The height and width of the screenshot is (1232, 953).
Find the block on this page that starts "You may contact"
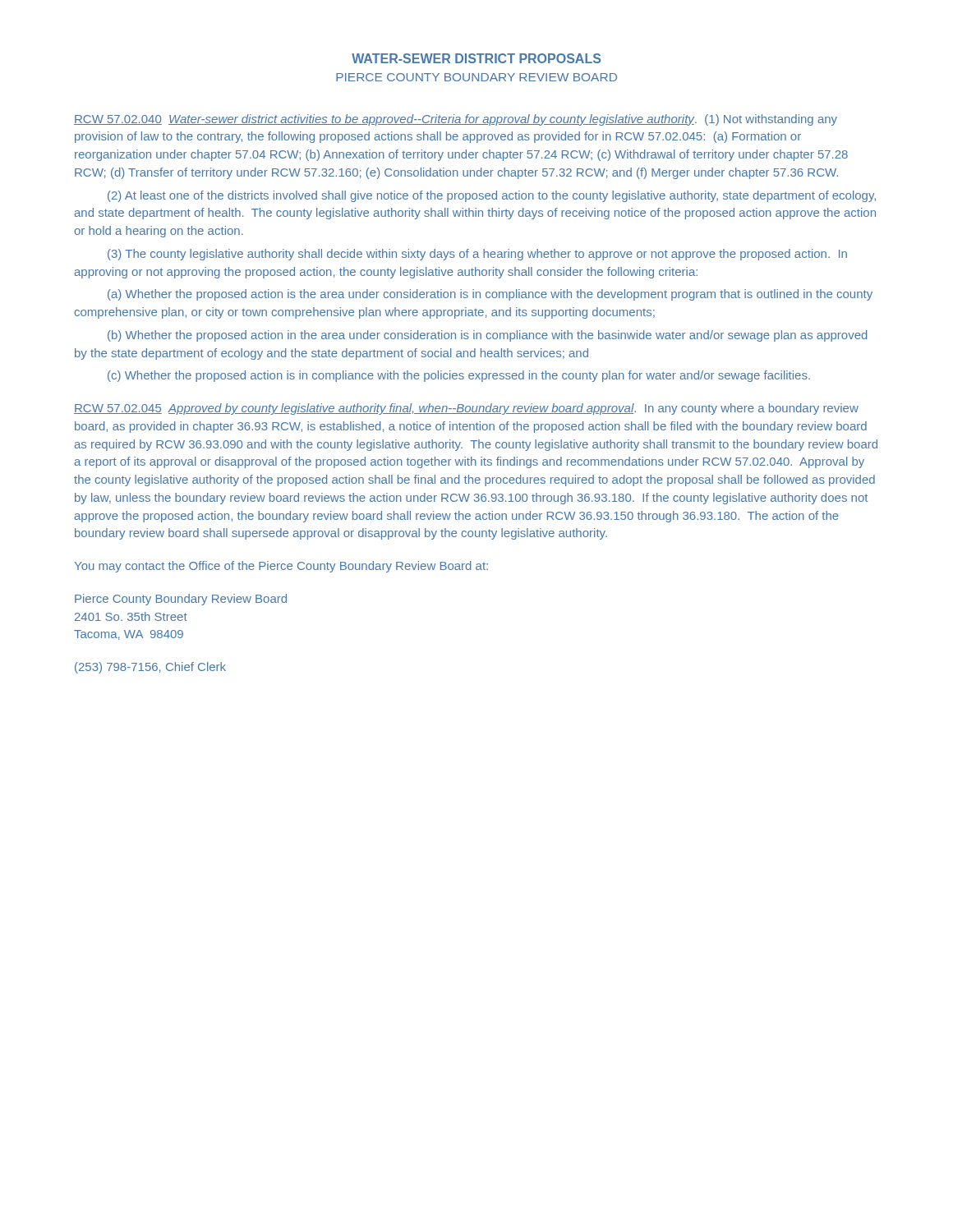tap(282, 566)
